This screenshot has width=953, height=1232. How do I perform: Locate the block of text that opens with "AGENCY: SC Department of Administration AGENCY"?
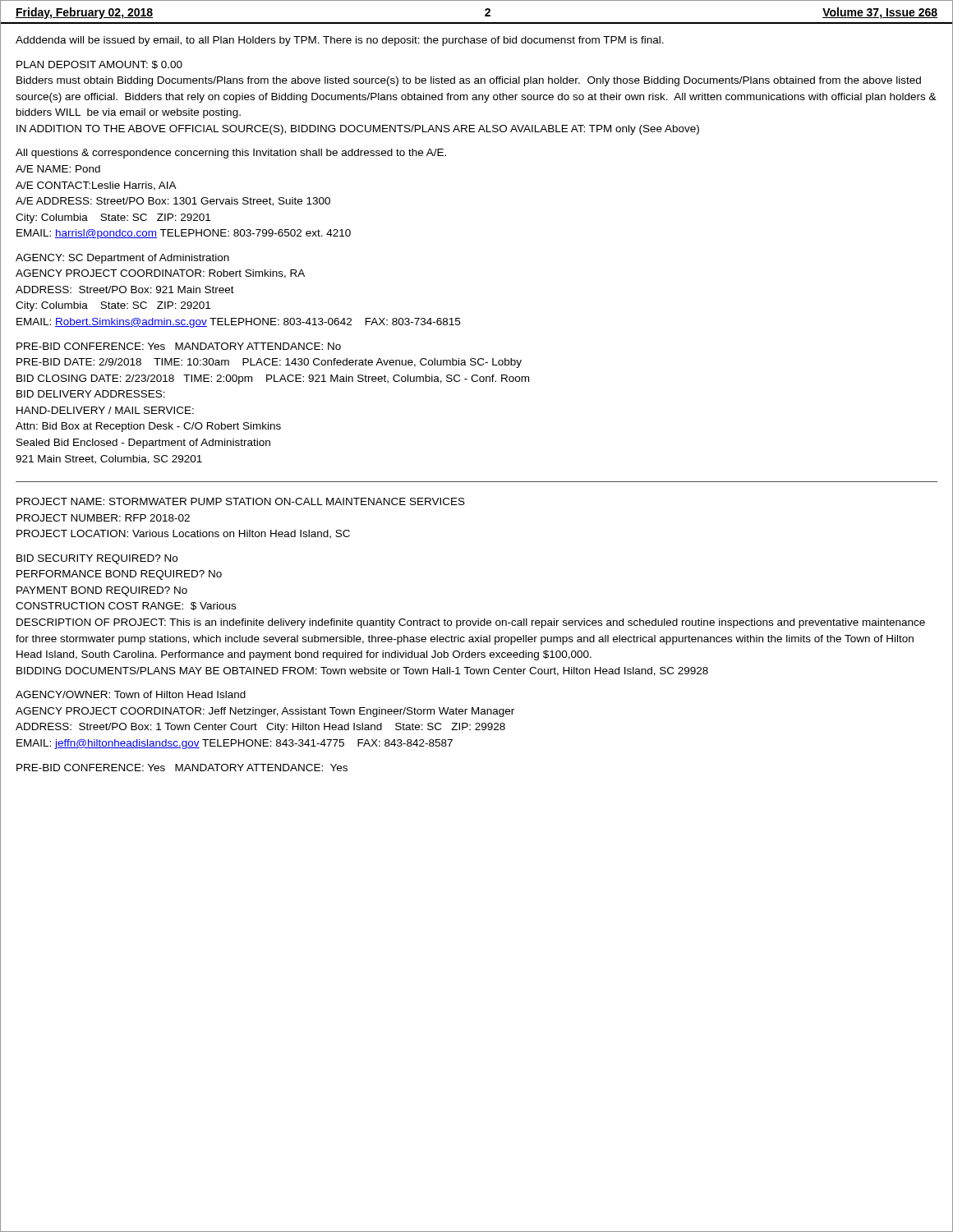[x=238, y=289]
